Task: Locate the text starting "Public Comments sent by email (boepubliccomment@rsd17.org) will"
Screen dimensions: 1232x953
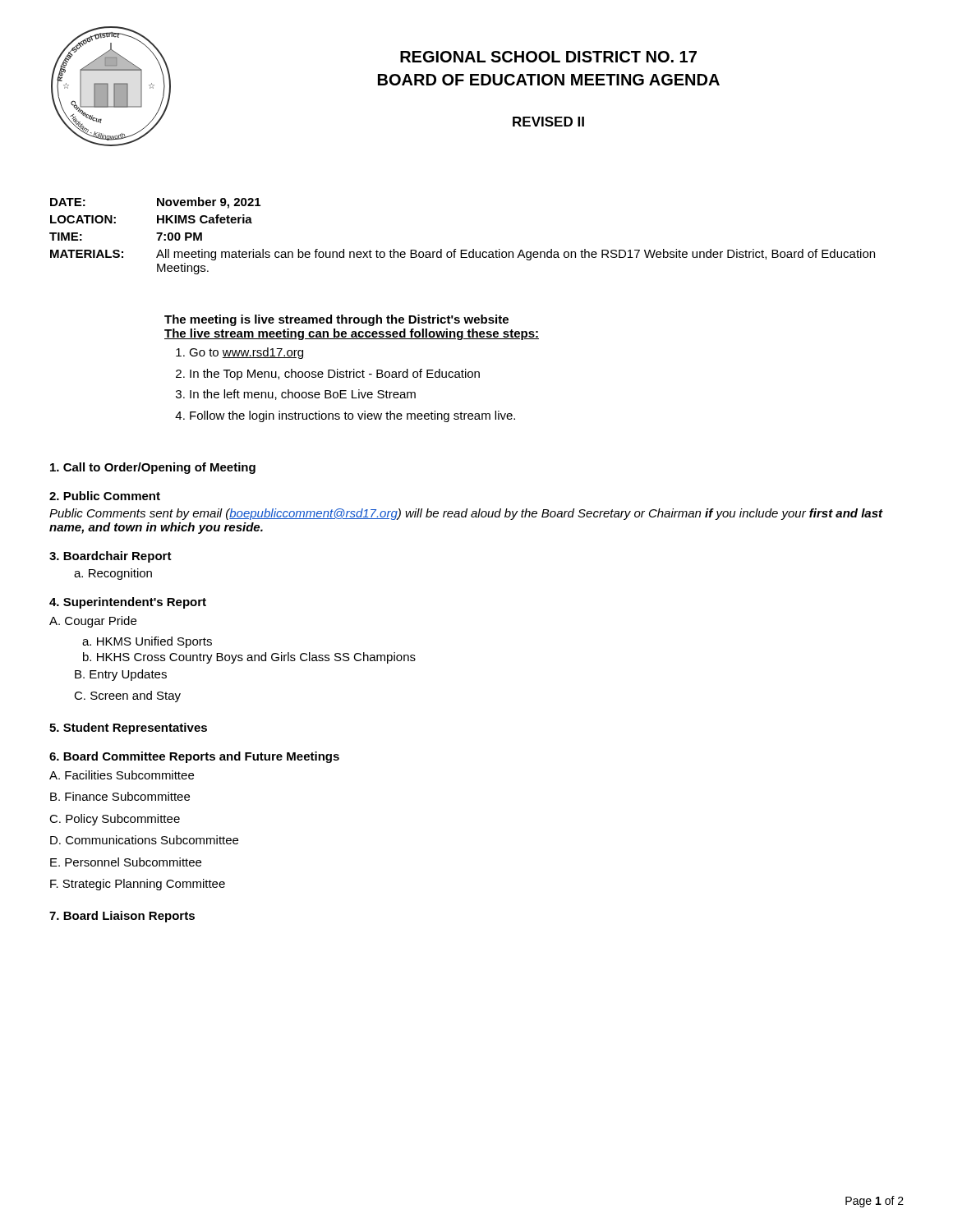Action: click(466, 520)
